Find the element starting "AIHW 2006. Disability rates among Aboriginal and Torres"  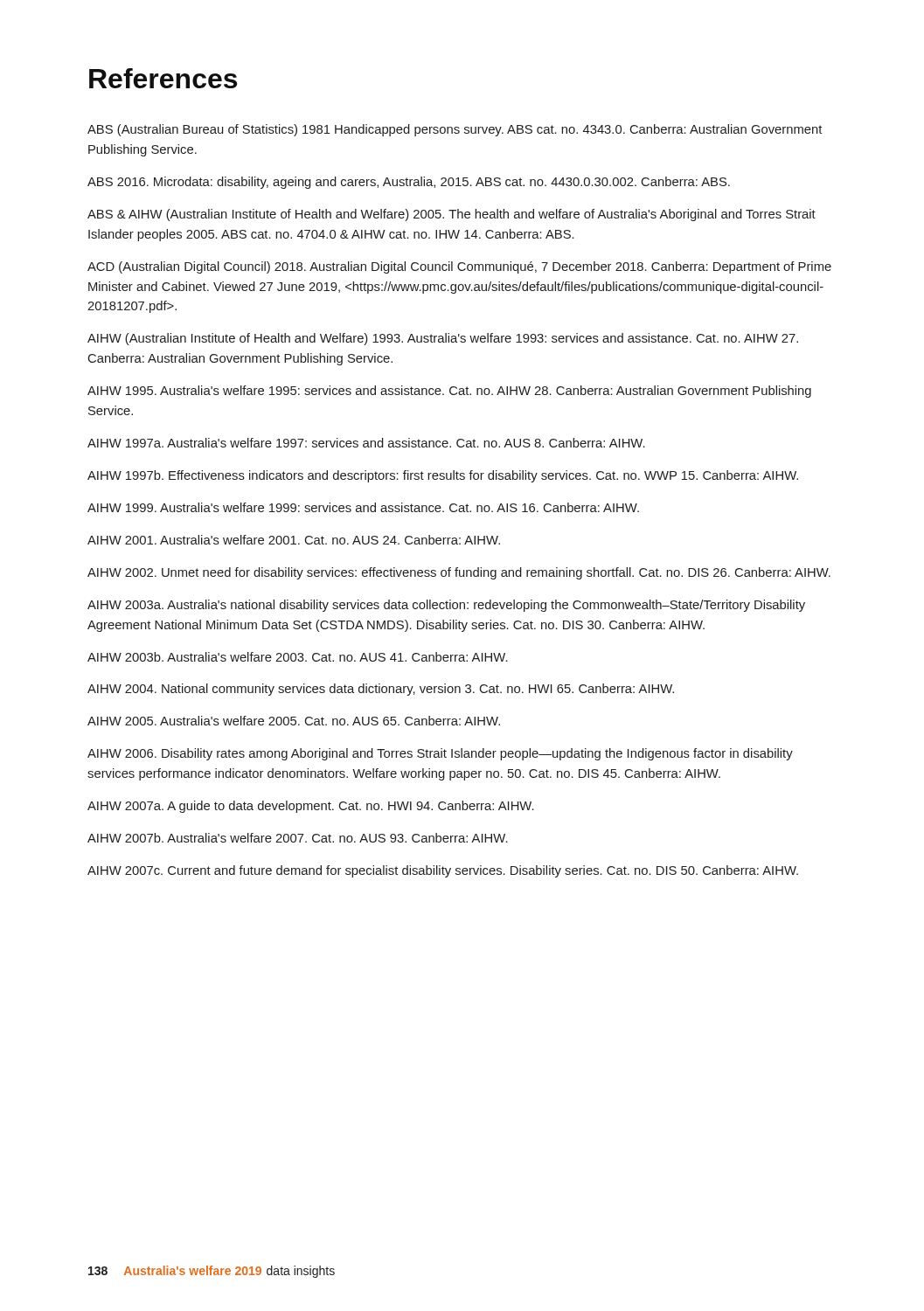tap(440, 764)
